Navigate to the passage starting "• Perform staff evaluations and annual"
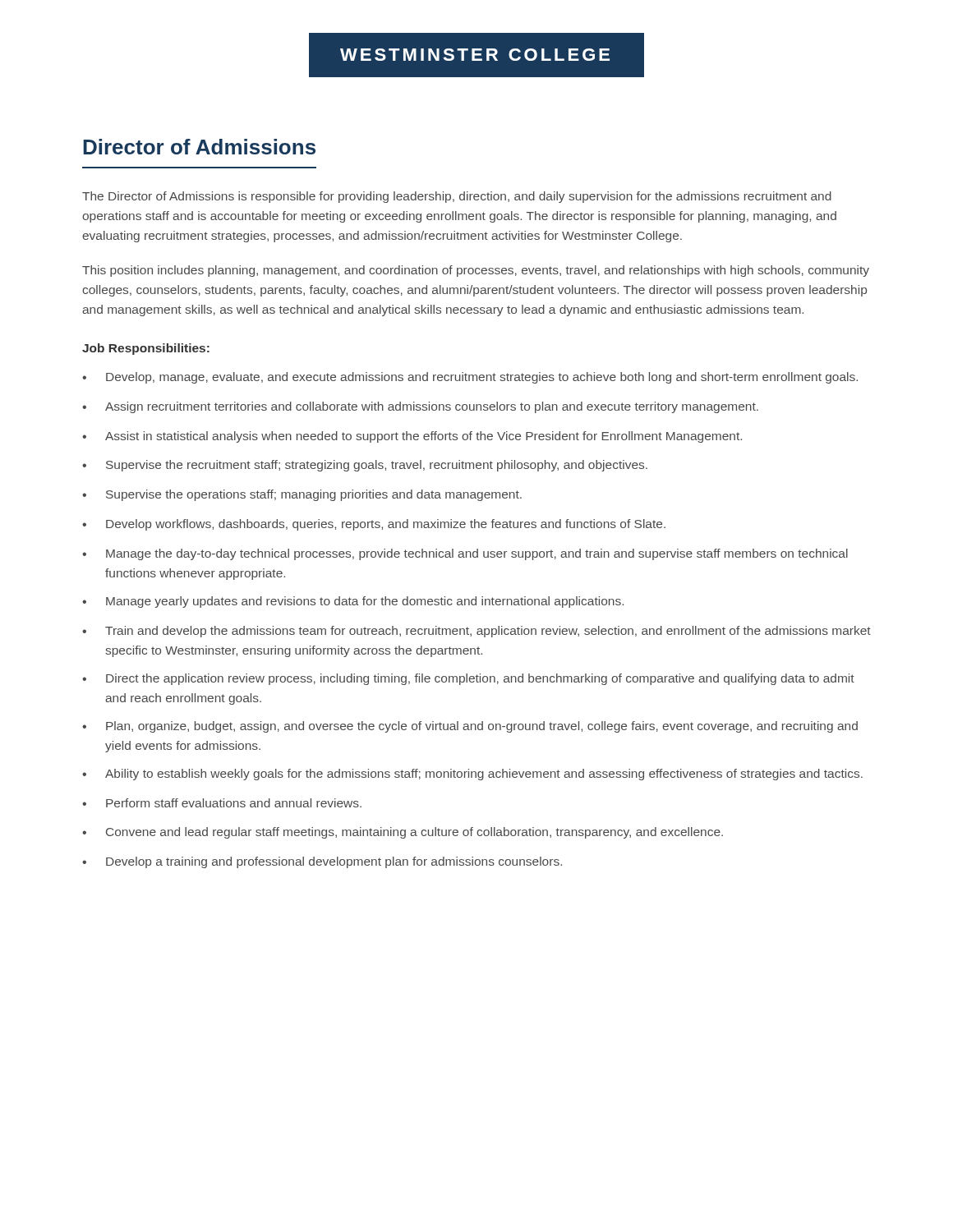This screenshot has height=1232, width=953. pos(222,803)
